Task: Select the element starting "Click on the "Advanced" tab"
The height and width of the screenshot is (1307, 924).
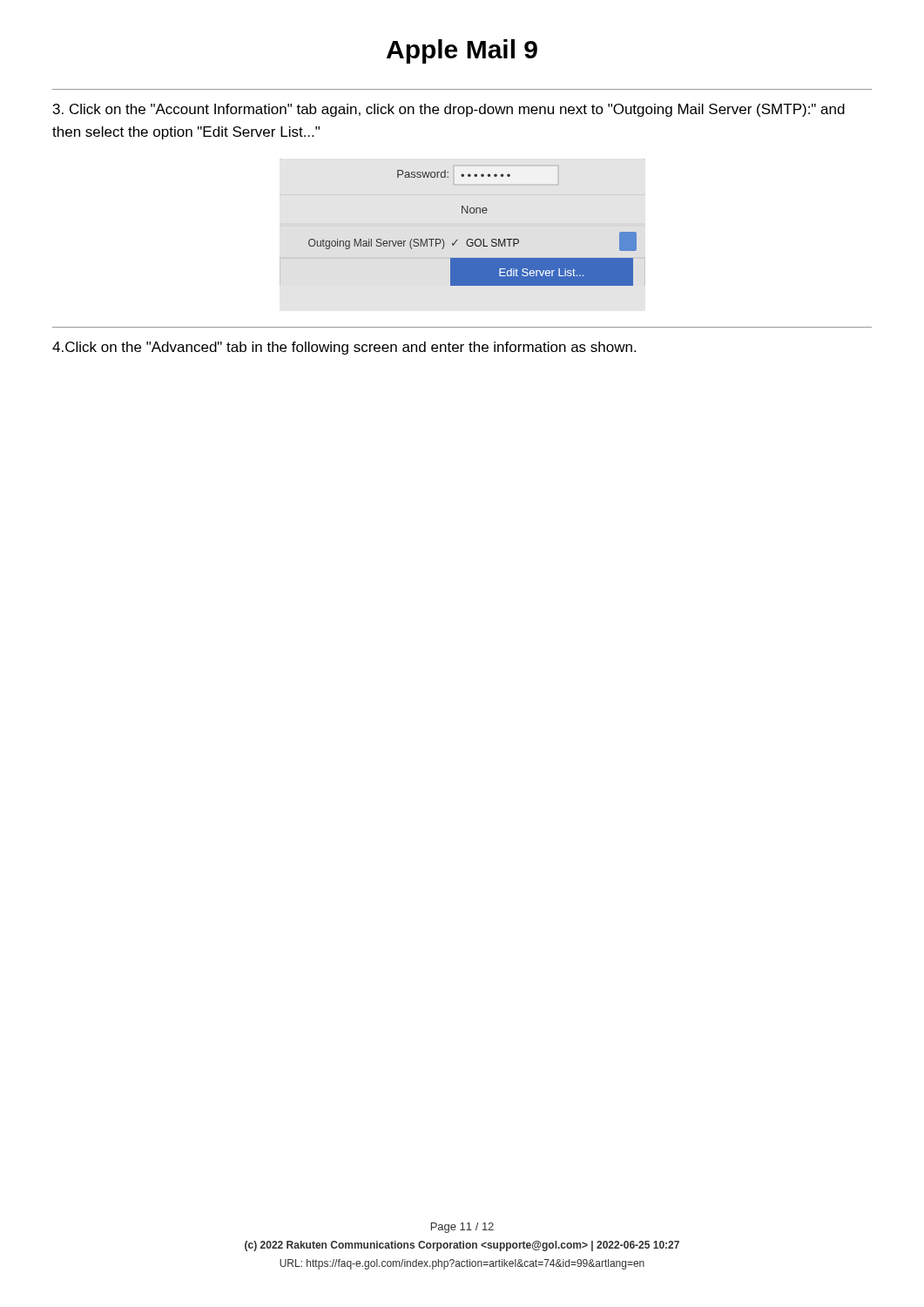Action: coord(345,347)
